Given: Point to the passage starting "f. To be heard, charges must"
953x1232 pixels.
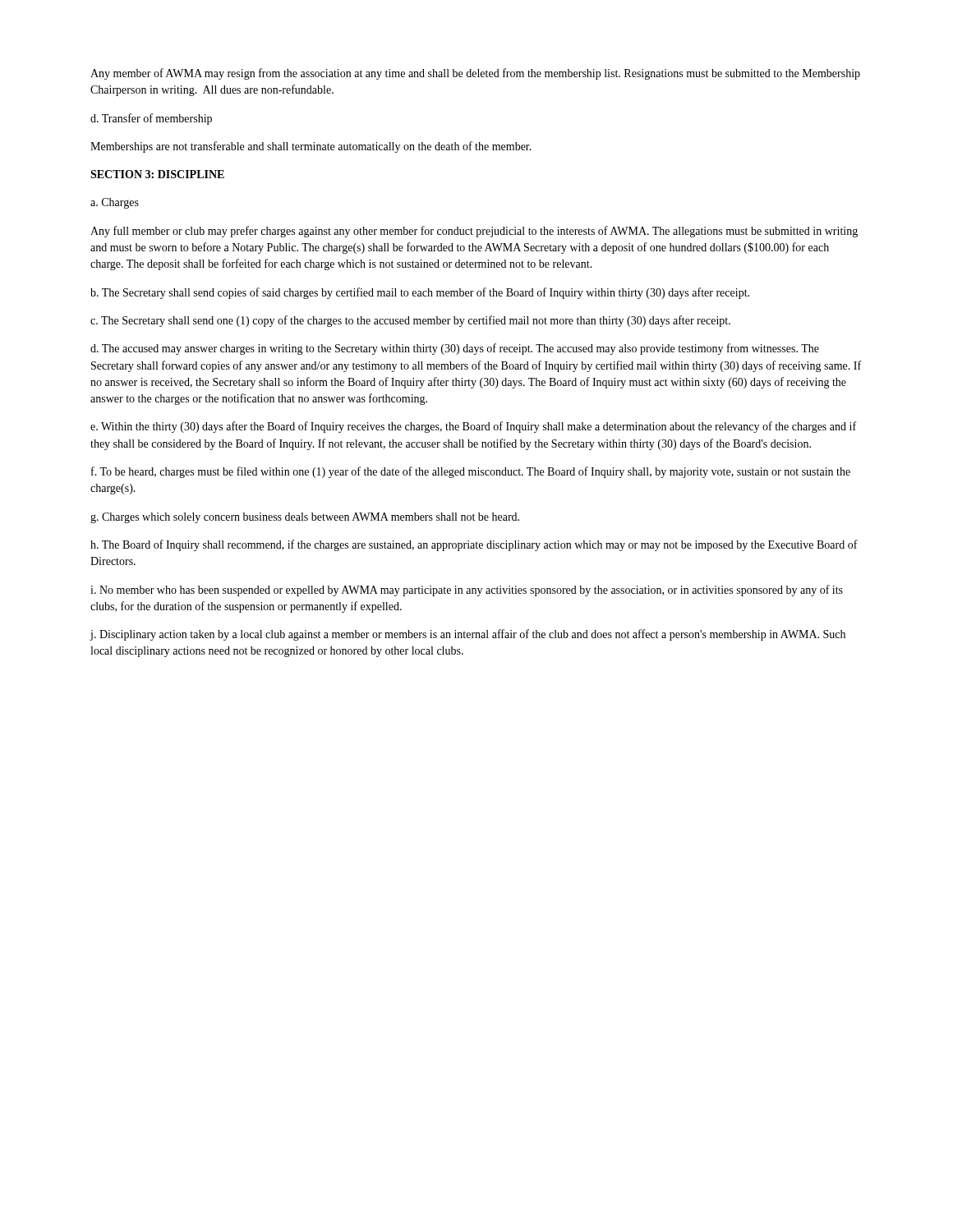Looking at the screenshot, I should point(470,480).
